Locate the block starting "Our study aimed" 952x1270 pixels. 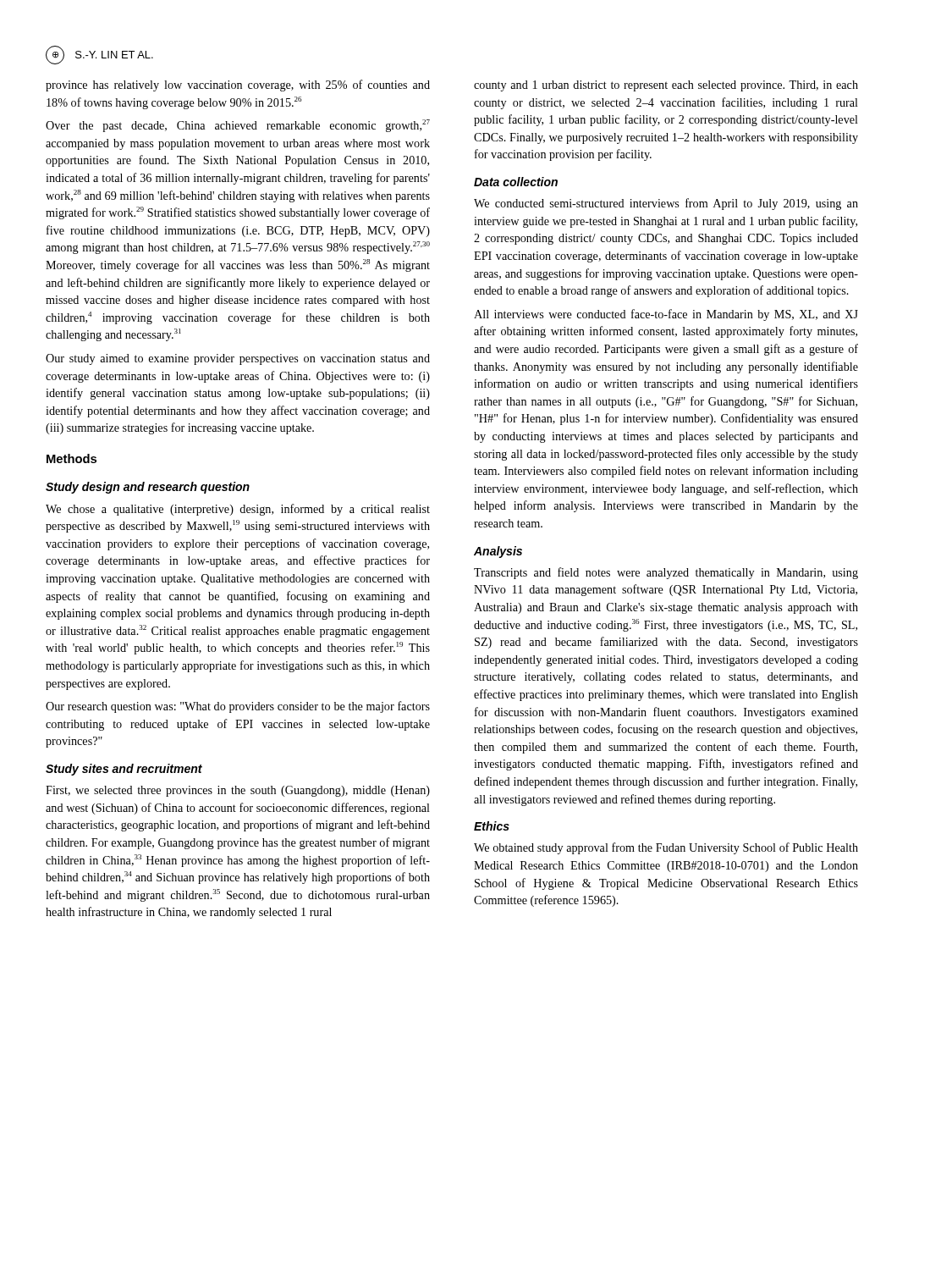coord(238,393)
